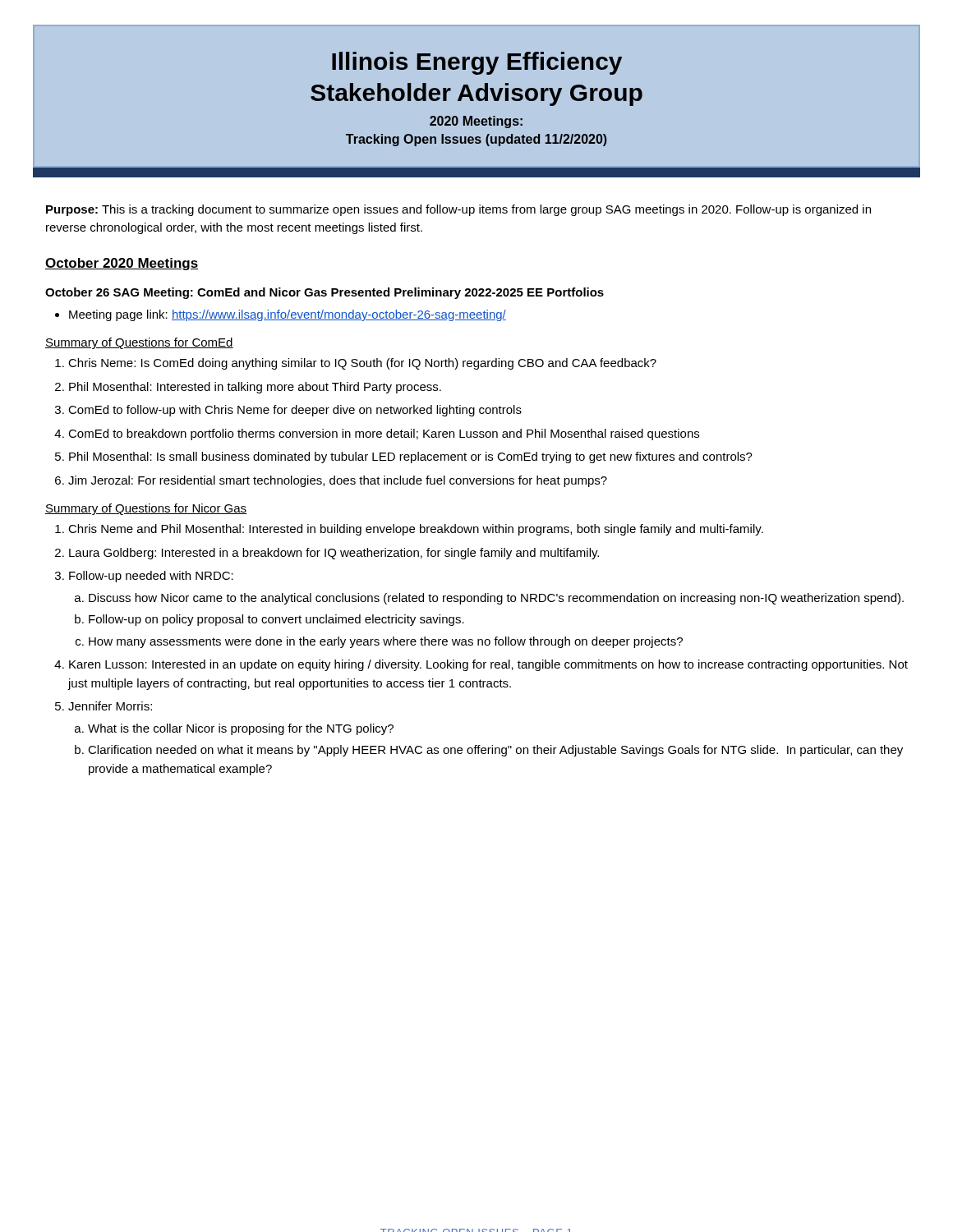Where is the passage that starts "Clarification needed on what it means by "Apply"?
This screenshot has width=953, height=1232.
point(496,759)
